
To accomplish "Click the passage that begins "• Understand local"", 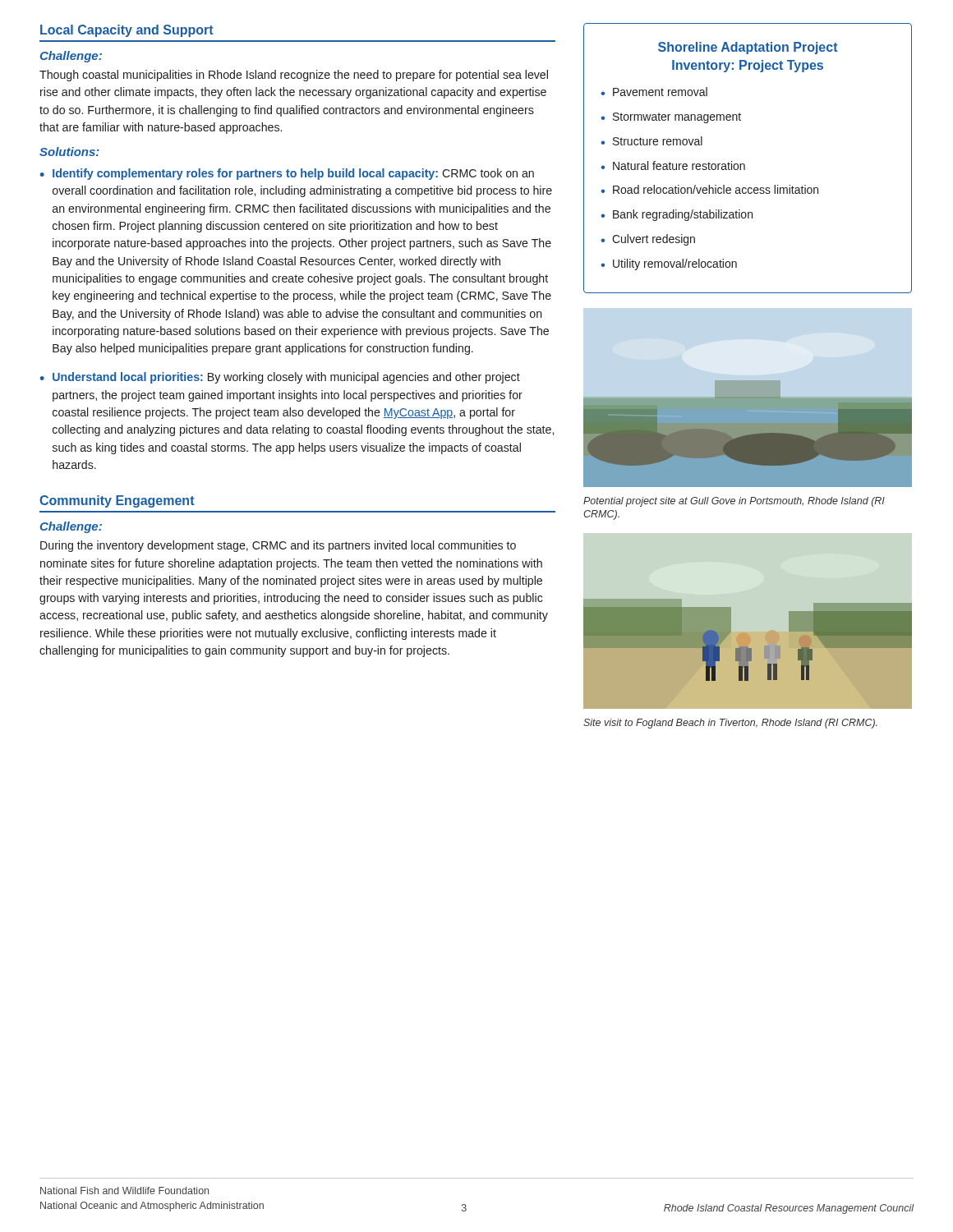I will [x=297, y=422].
